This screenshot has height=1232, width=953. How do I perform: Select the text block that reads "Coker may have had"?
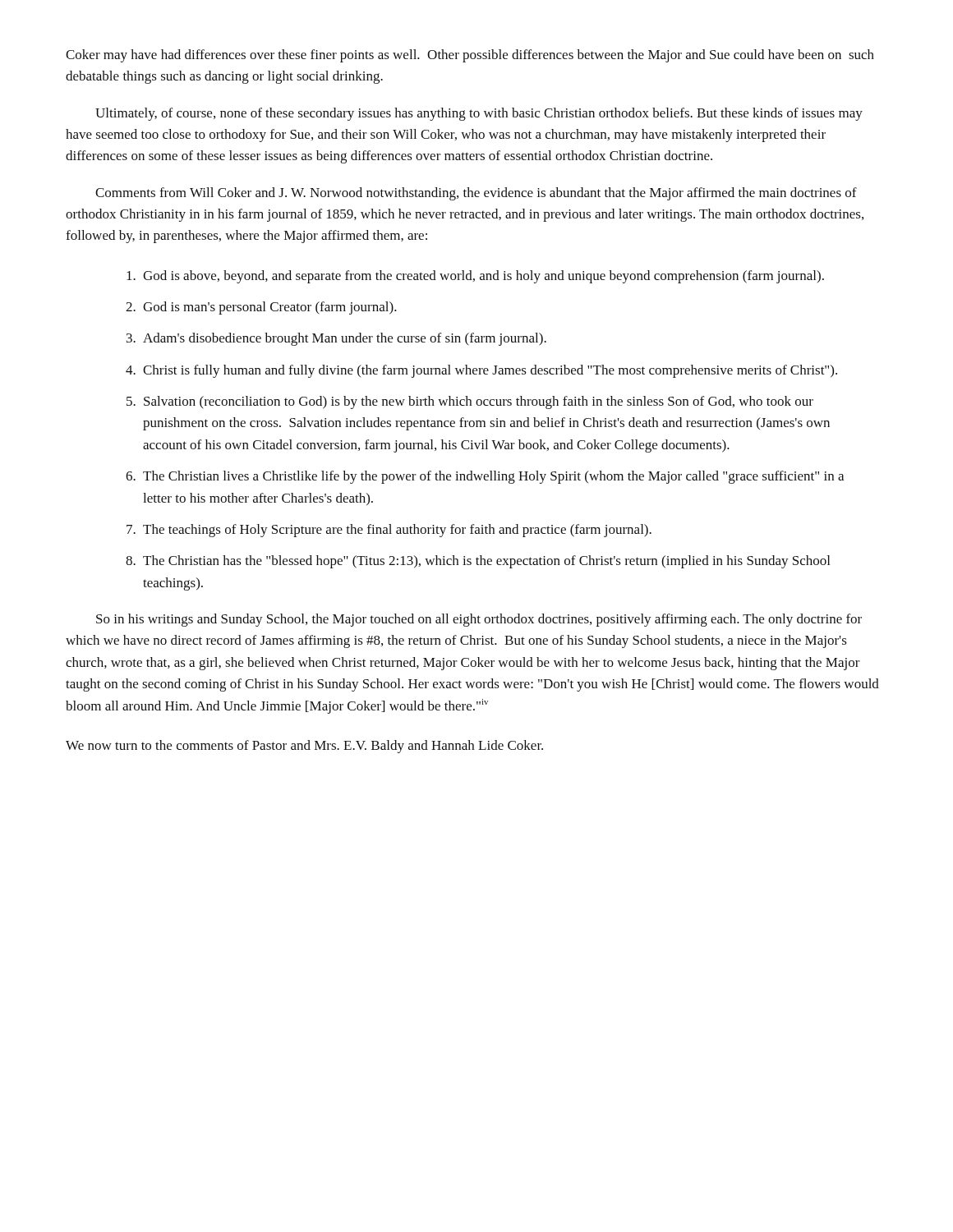(470, 65)
